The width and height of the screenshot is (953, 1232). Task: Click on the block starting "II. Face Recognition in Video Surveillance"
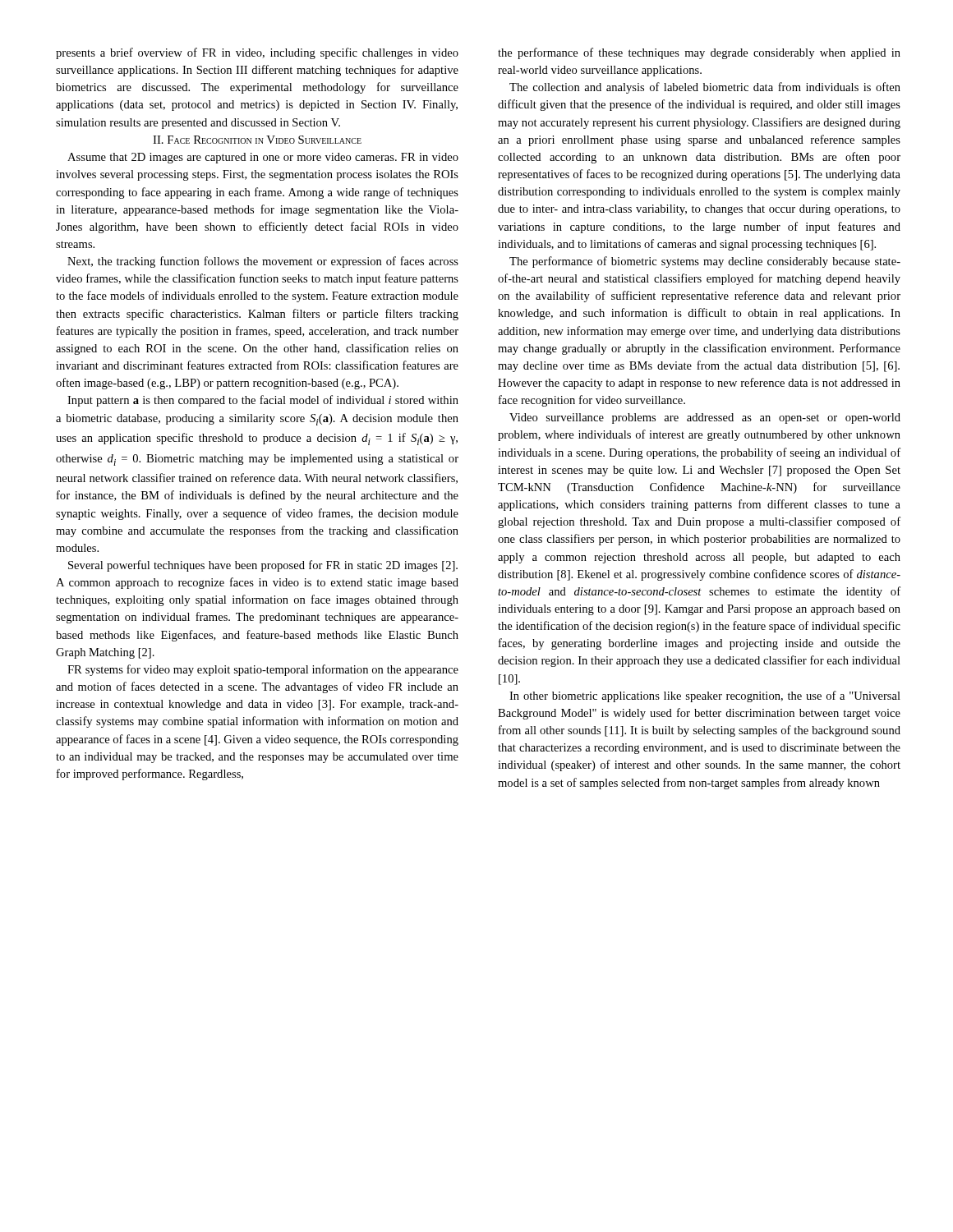[257, 140]
